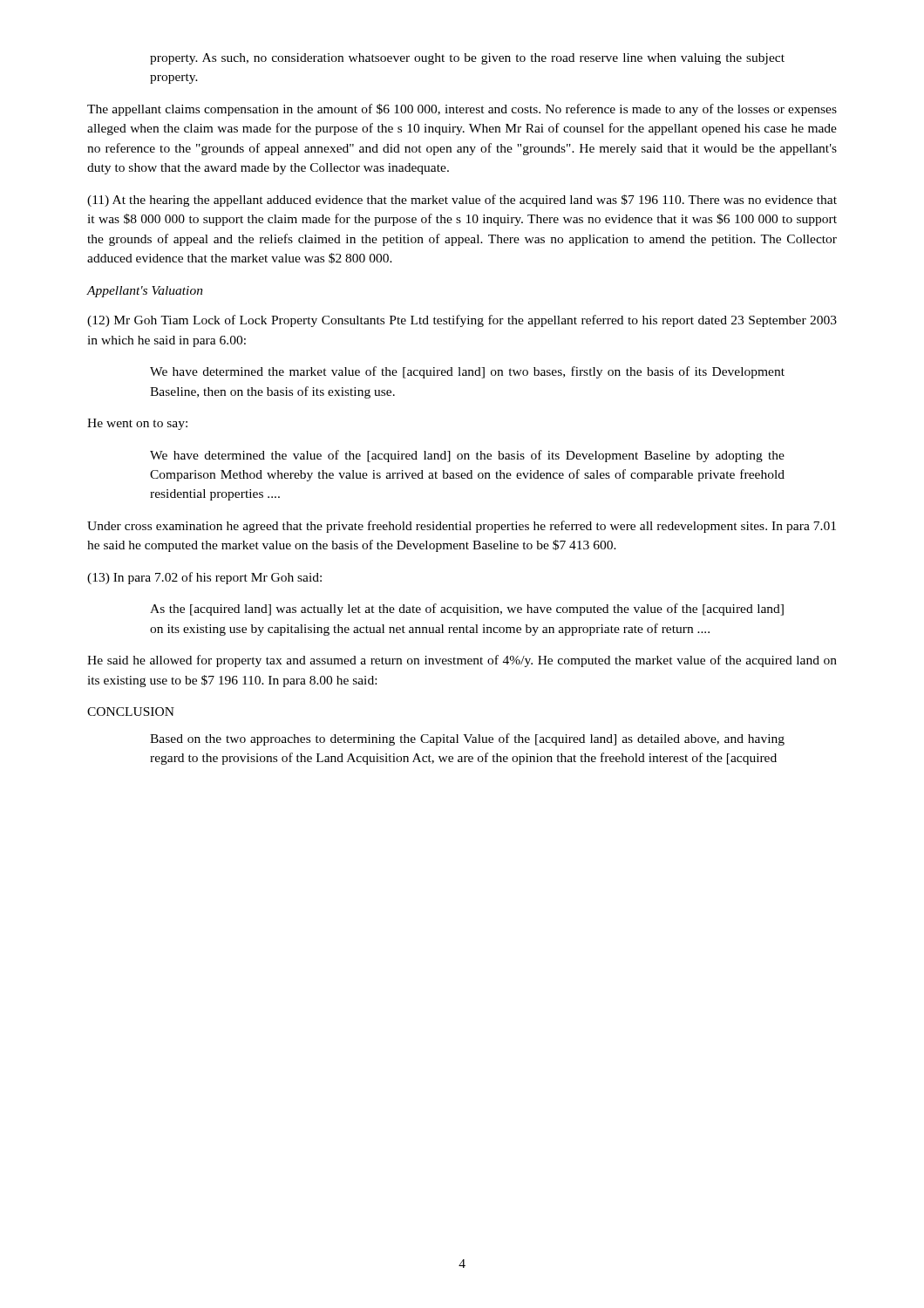Navigate to the region starting "Appellant's Valuation"
This screenshot has height=1308, width=924.
coord(145,292)
